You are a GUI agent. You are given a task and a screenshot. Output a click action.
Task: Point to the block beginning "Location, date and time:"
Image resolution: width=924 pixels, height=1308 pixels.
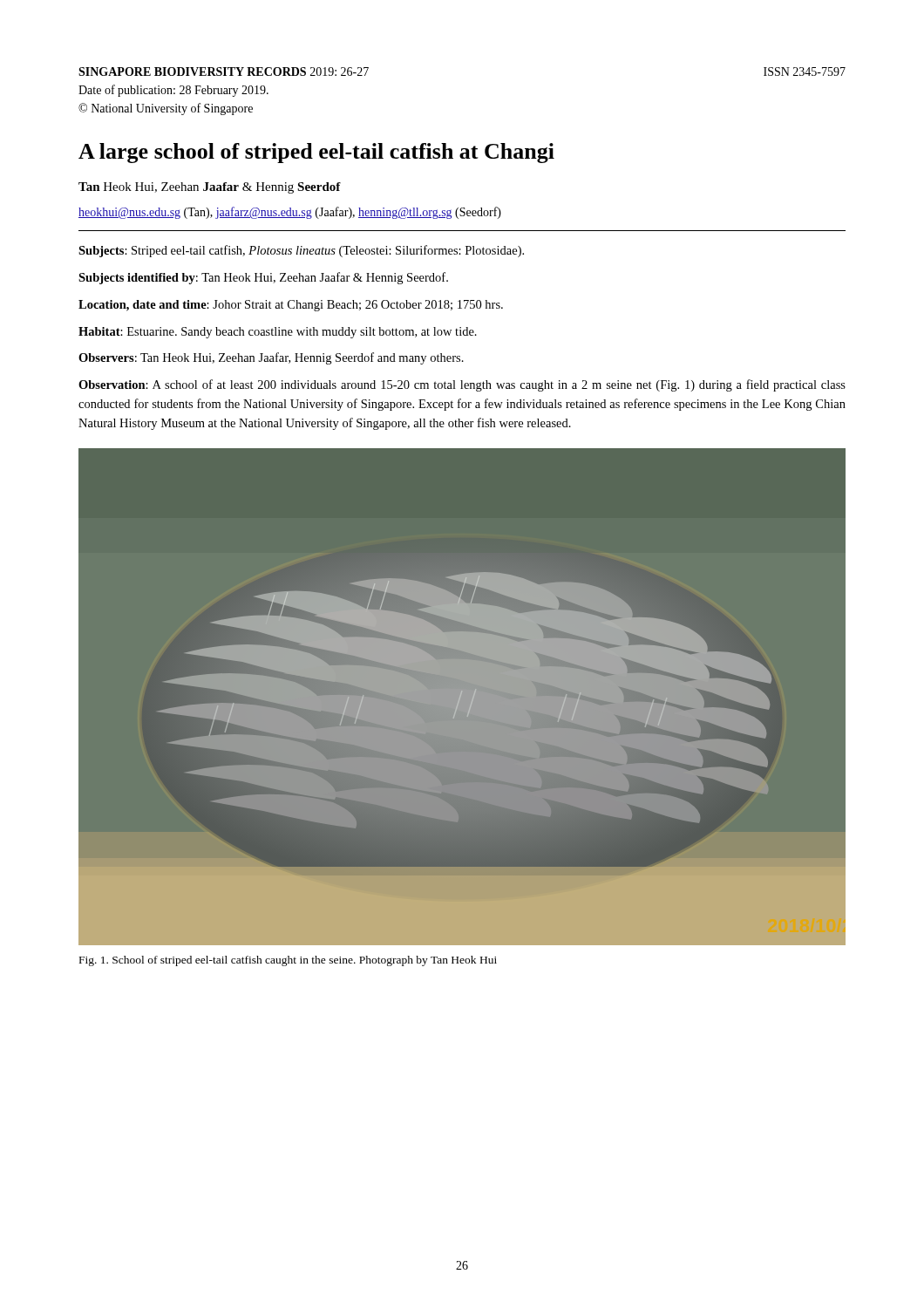click(291, 304)
